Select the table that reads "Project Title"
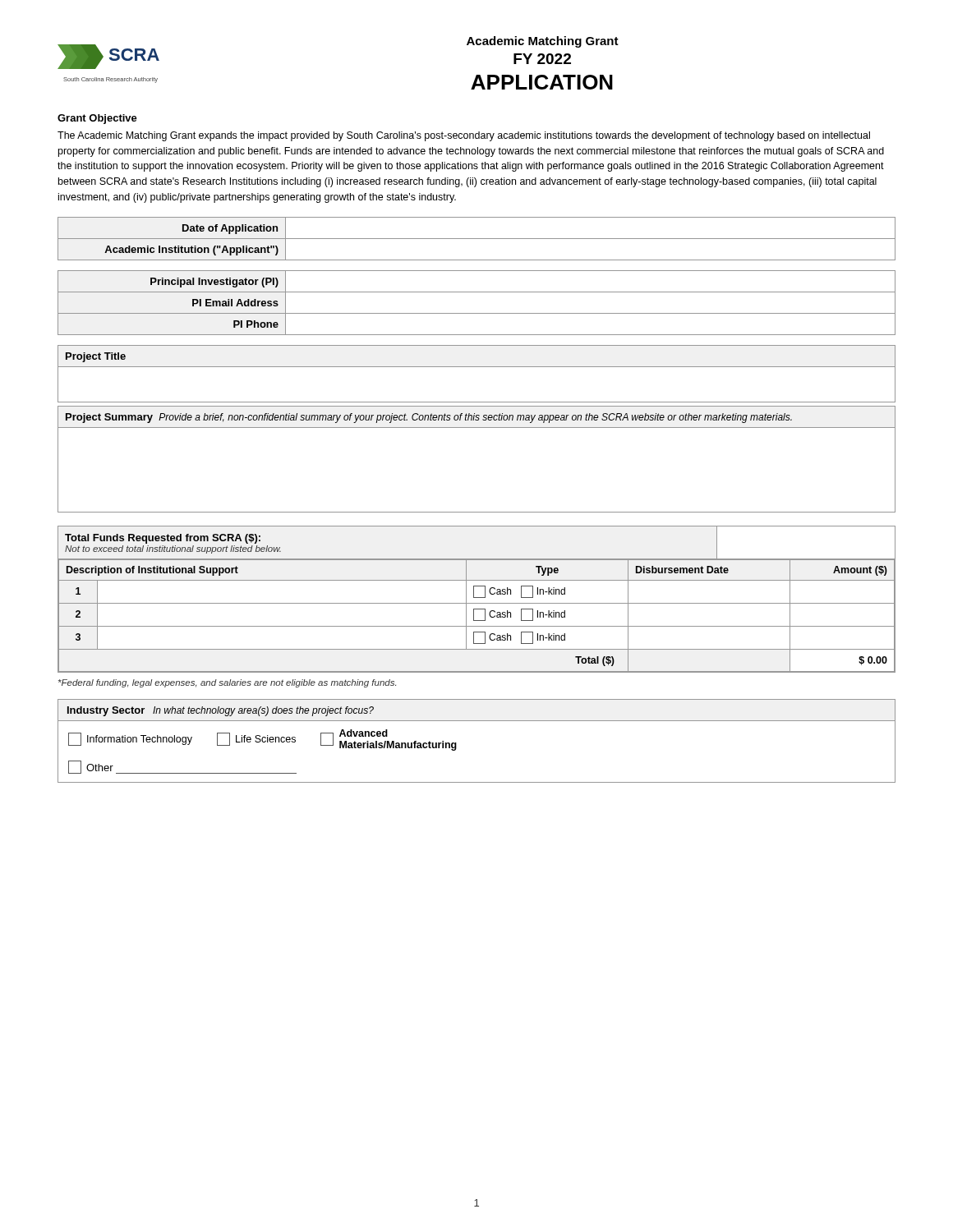The width and height of the screenshot is (953, 1232). pos(476,373)
